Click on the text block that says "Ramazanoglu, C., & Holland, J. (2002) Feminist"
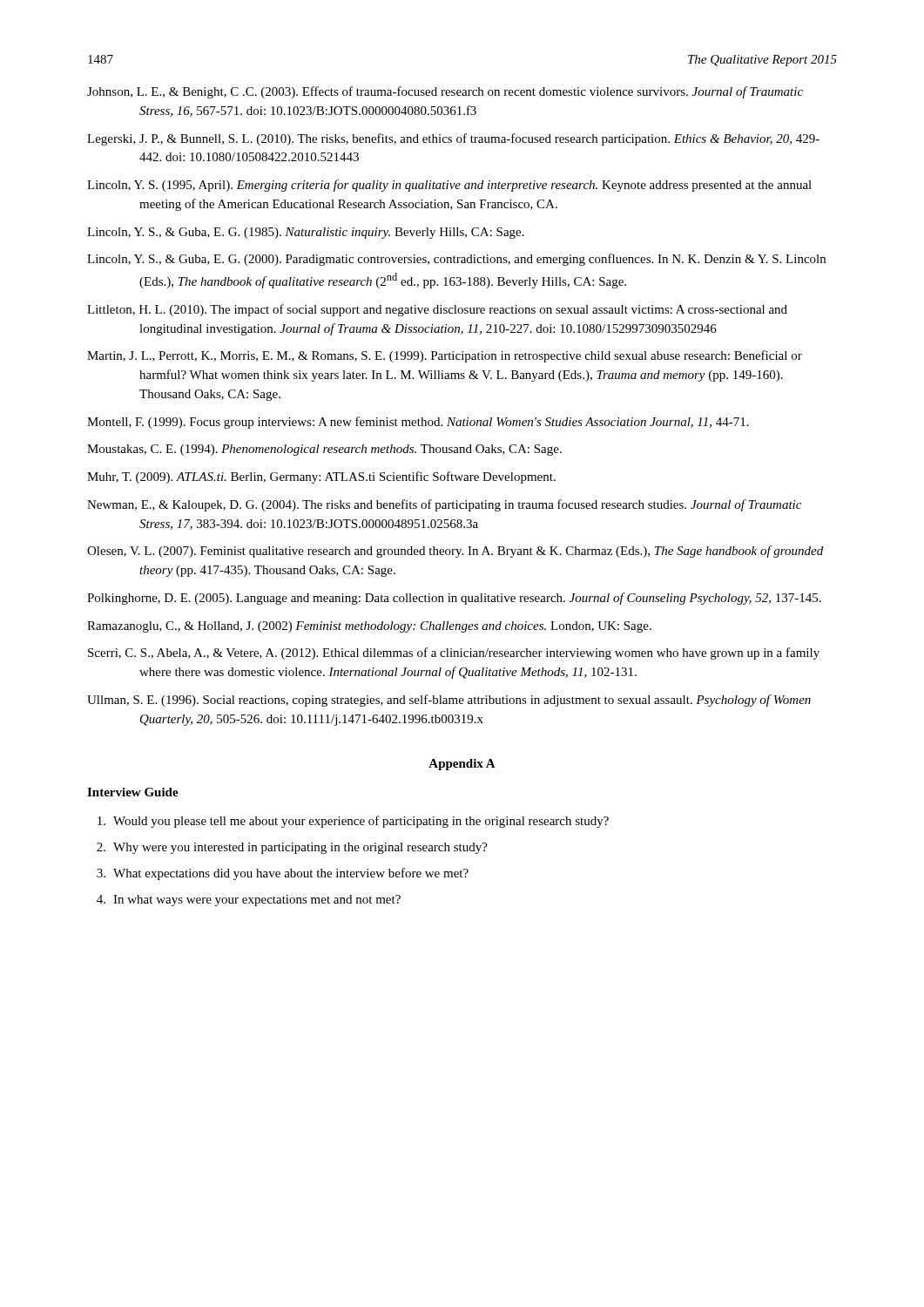924x1307 pixels. [x=370, y=625]
